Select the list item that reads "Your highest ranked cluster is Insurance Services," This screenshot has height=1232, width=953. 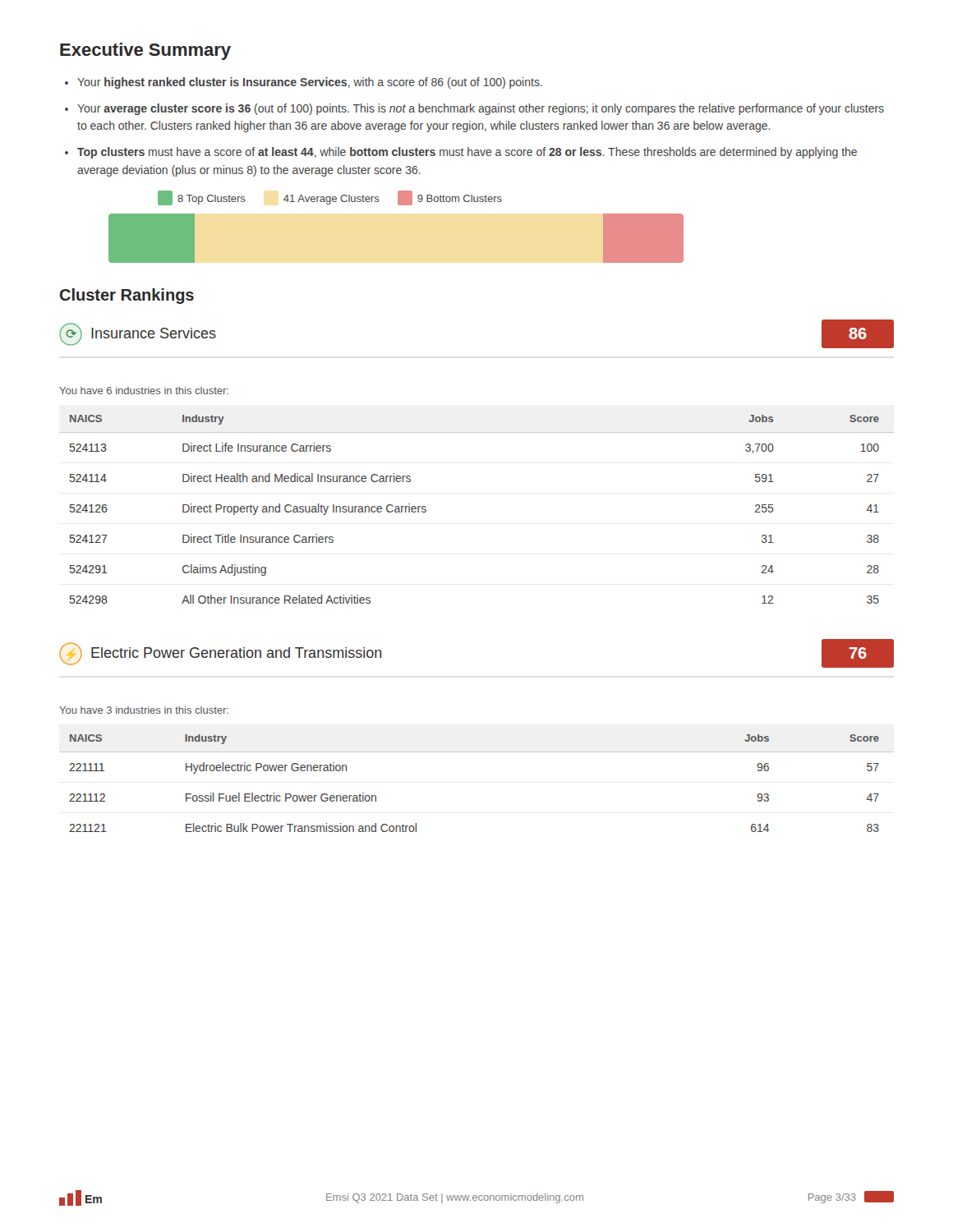(x=310, y=82)
